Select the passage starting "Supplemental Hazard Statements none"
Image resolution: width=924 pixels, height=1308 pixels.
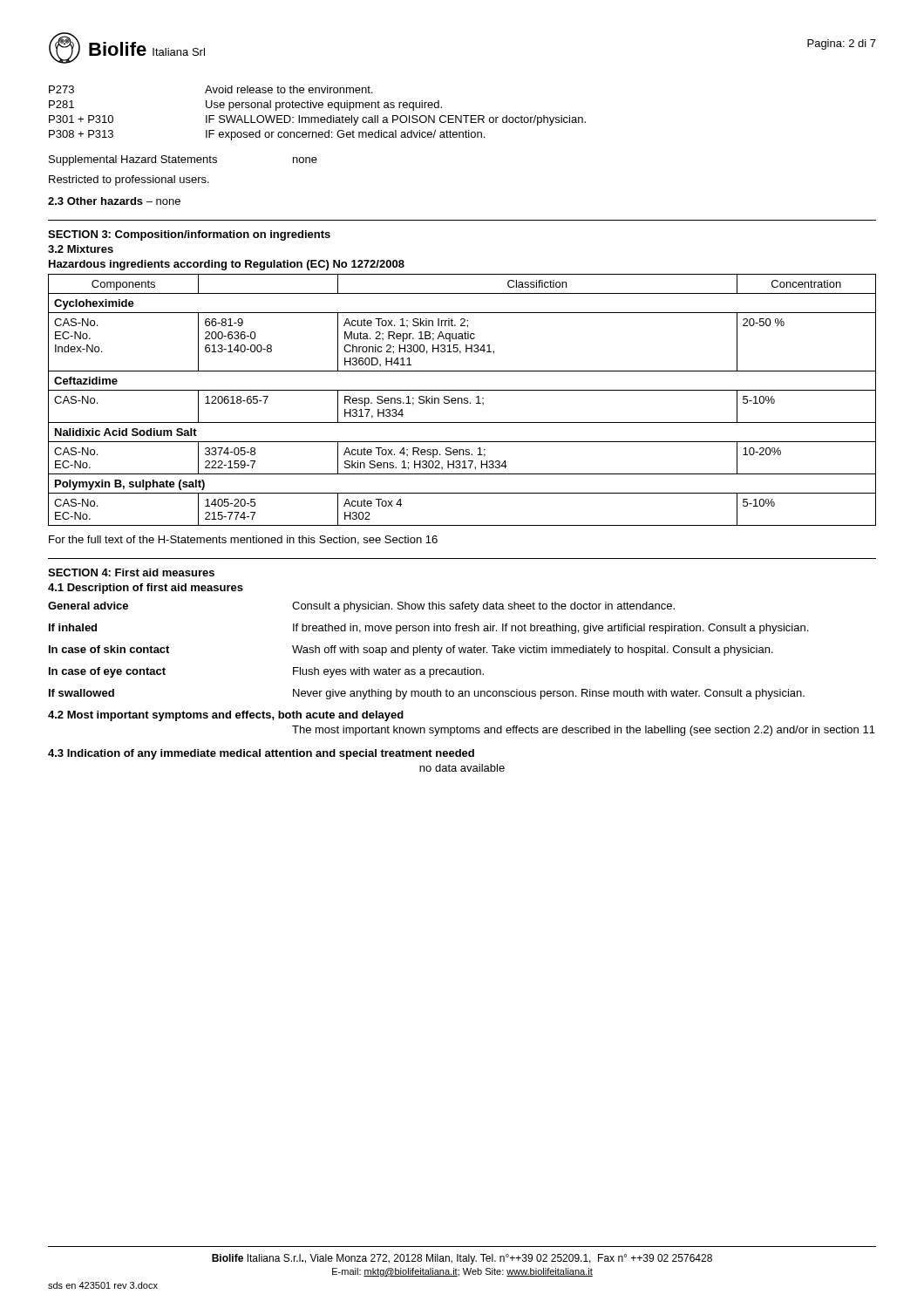pos(183,159)
